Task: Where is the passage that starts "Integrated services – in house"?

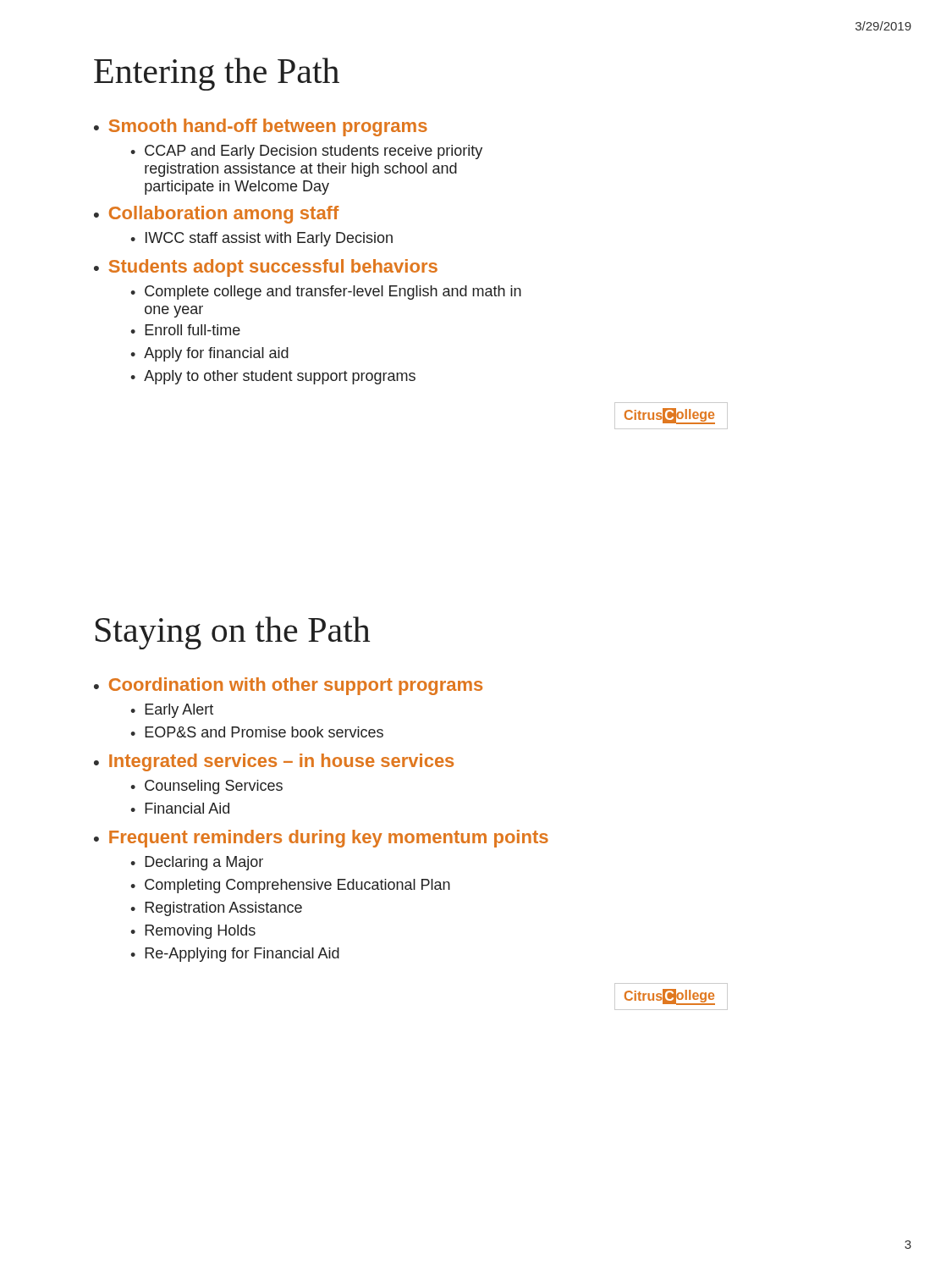Action: coord(281,761)
